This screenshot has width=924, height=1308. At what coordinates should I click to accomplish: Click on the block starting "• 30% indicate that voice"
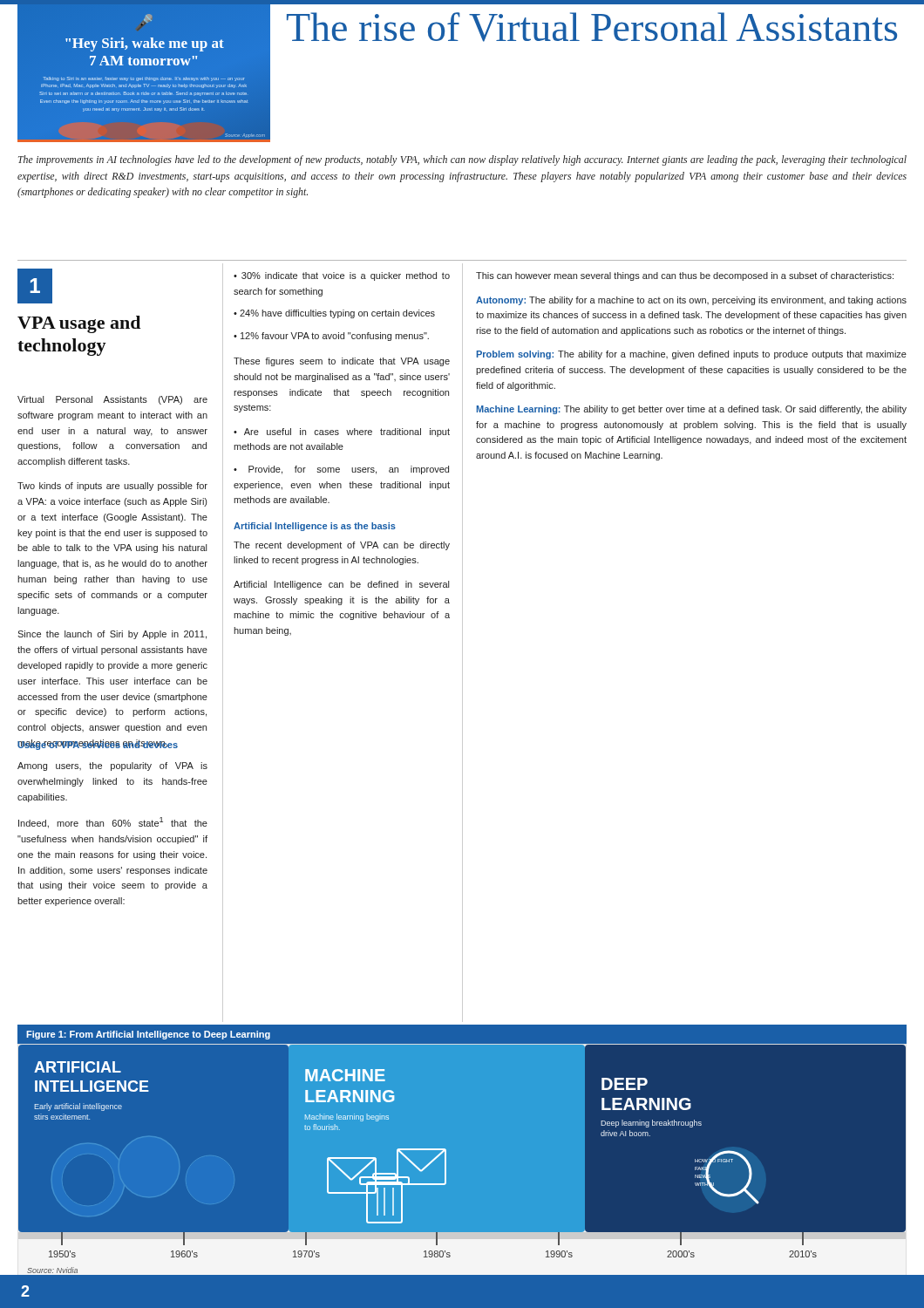(342, 283)
